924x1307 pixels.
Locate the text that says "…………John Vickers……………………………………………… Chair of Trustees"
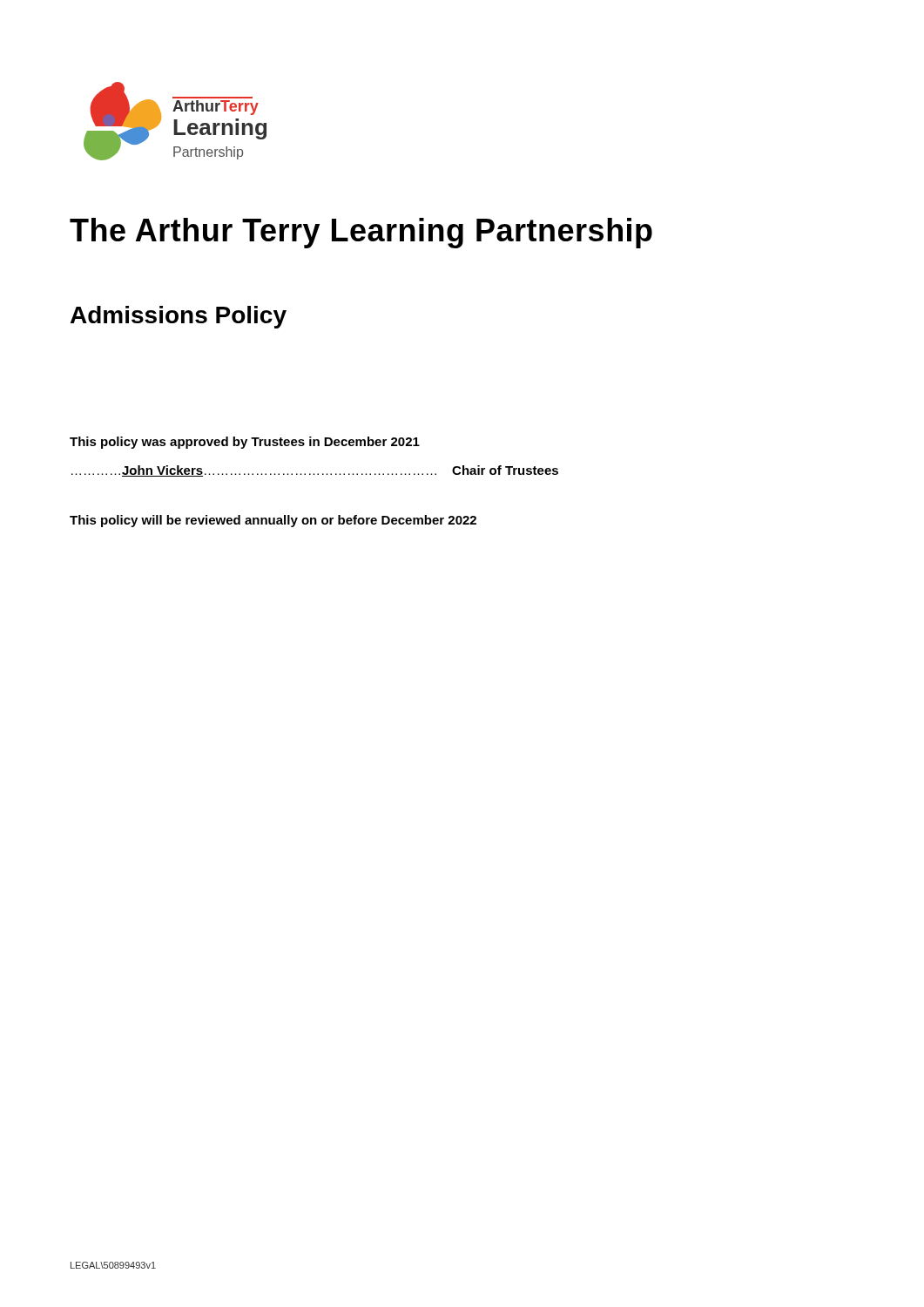[314, 470]
